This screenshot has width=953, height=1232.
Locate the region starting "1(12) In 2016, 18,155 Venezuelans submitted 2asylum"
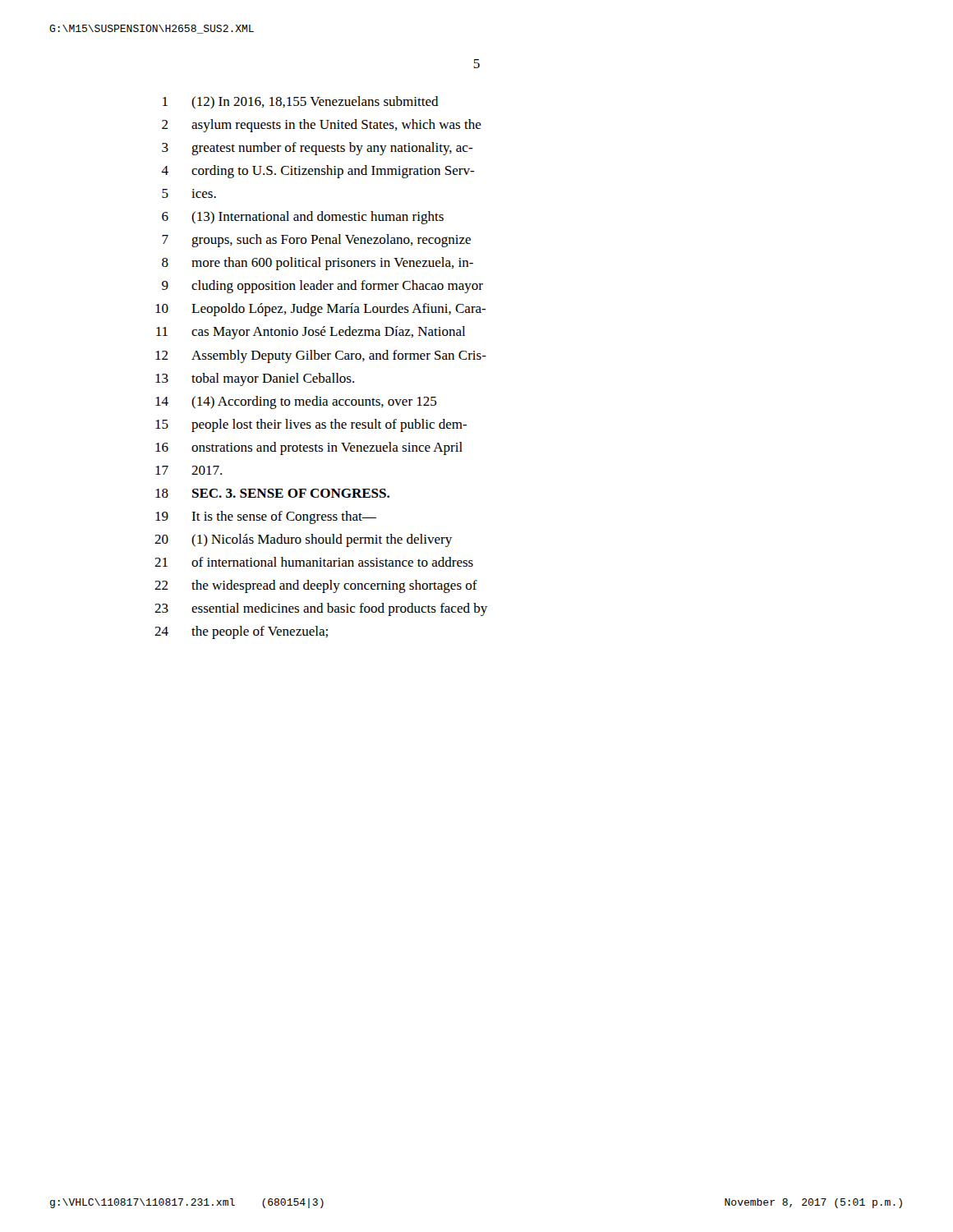click(x=301, y=102)
